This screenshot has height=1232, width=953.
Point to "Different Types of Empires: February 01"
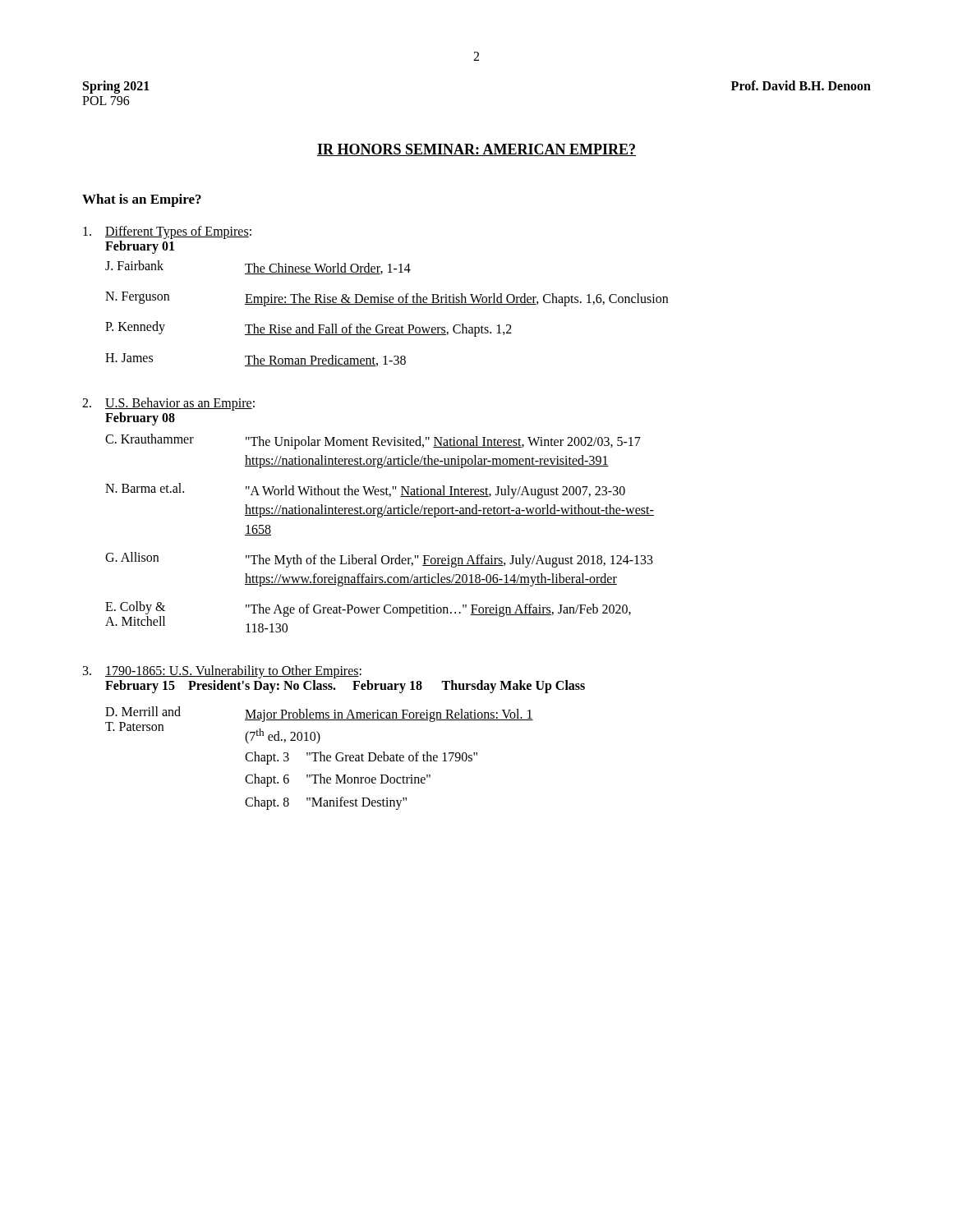tap(179, 239)
